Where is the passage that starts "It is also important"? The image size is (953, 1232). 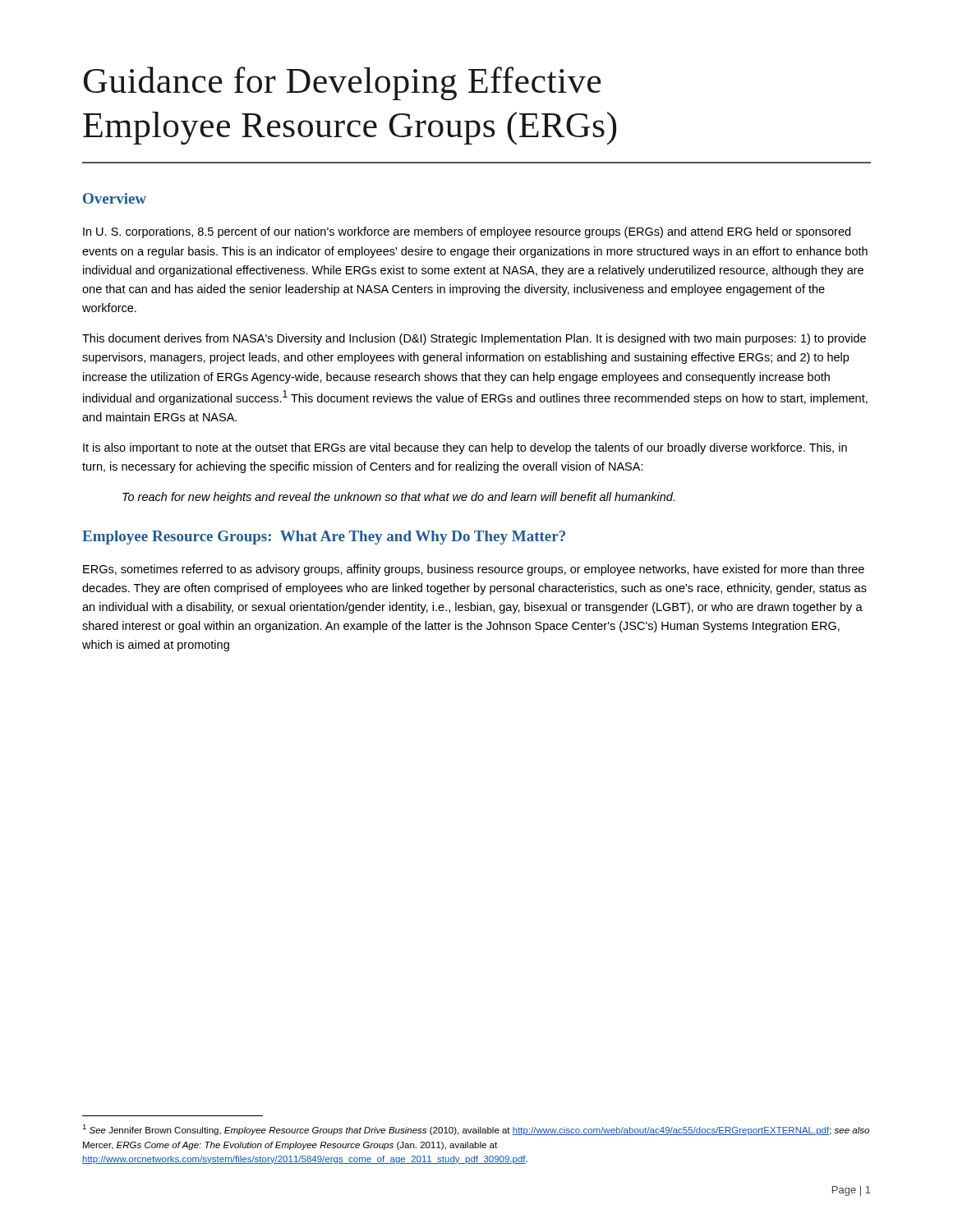[476, 458]
